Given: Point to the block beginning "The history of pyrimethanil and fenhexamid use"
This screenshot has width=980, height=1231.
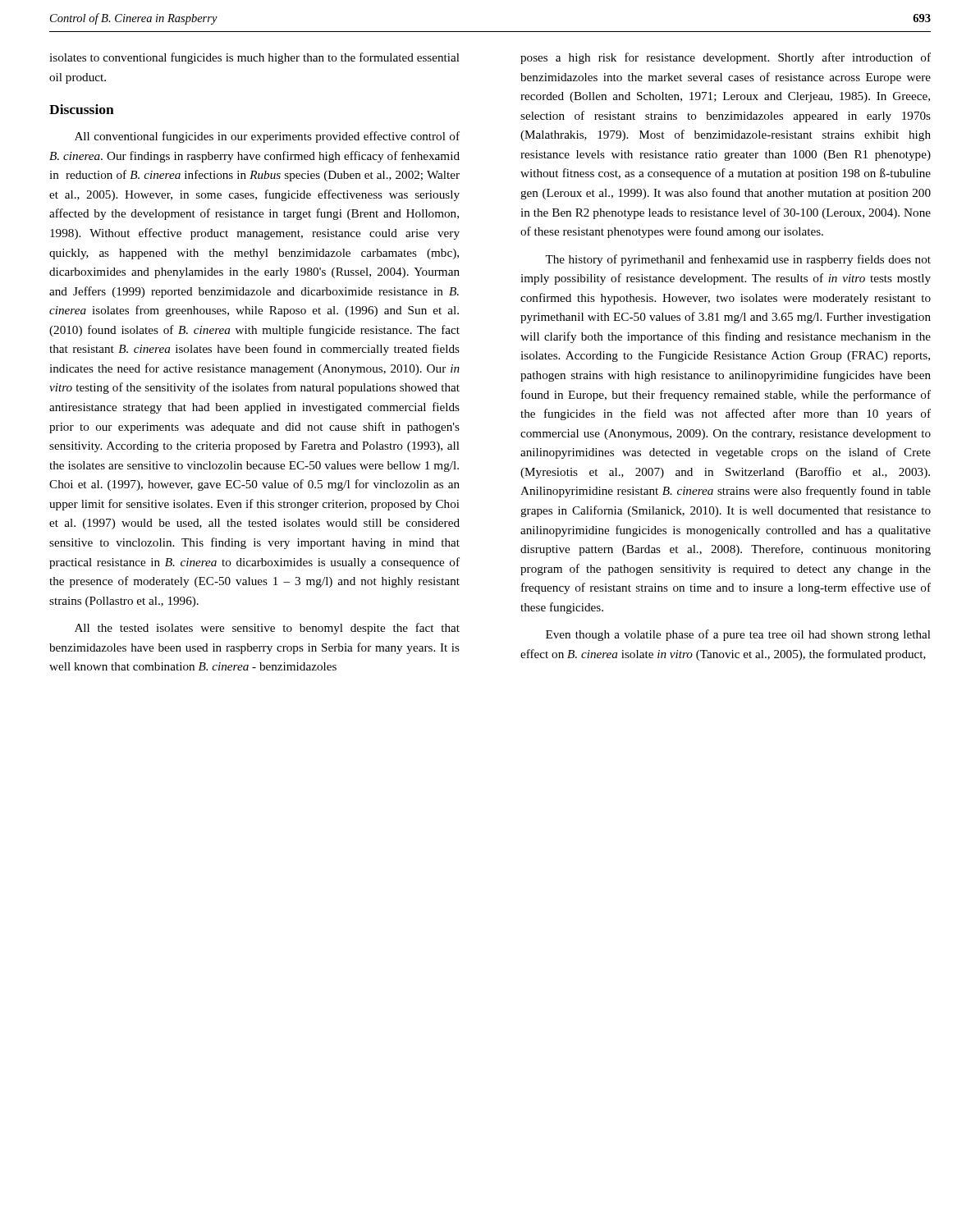Looking at the screenshot, I should (x=726, y=433).
